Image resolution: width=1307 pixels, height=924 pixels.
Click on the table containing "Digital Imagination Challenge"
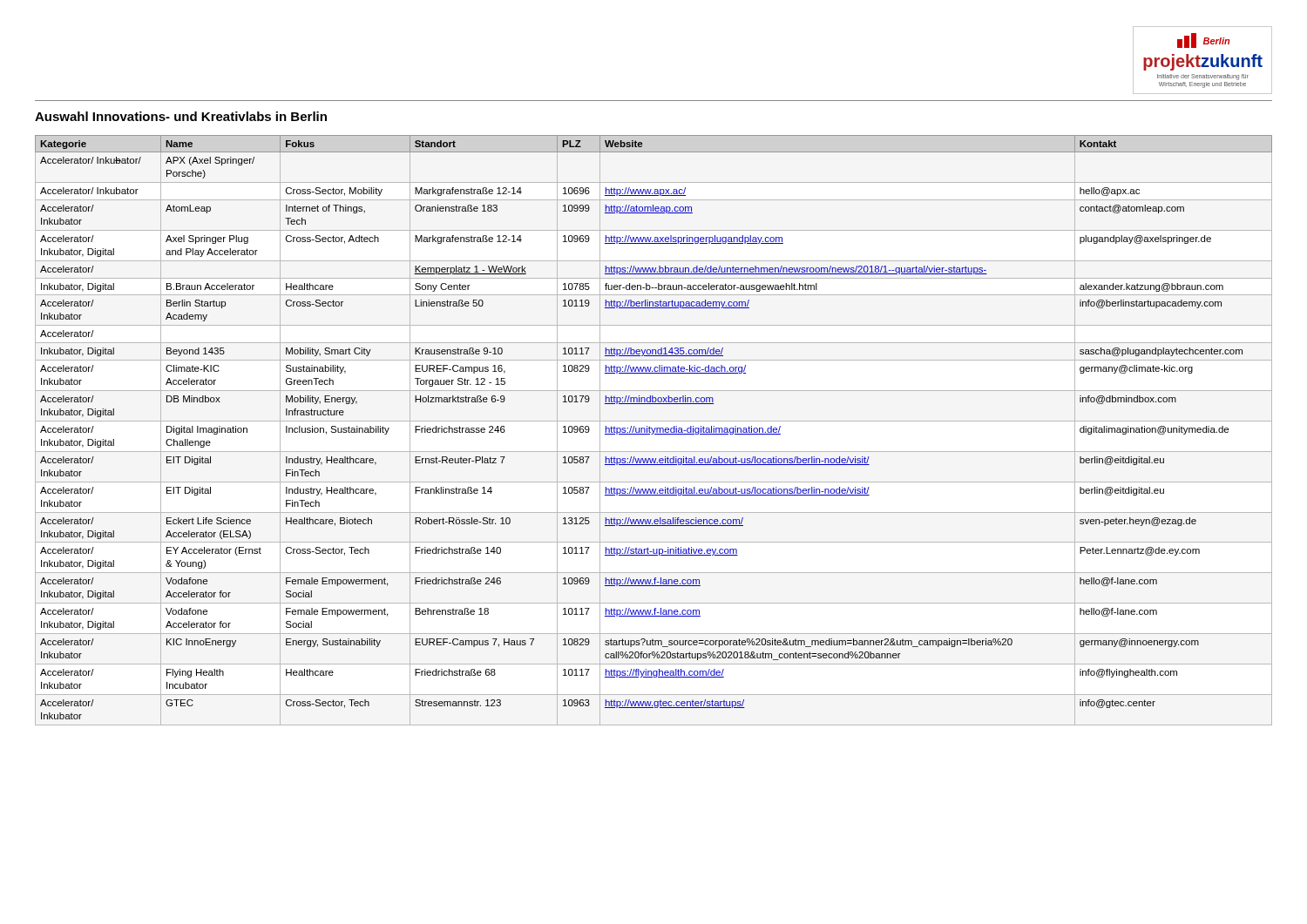click(654, 430)
